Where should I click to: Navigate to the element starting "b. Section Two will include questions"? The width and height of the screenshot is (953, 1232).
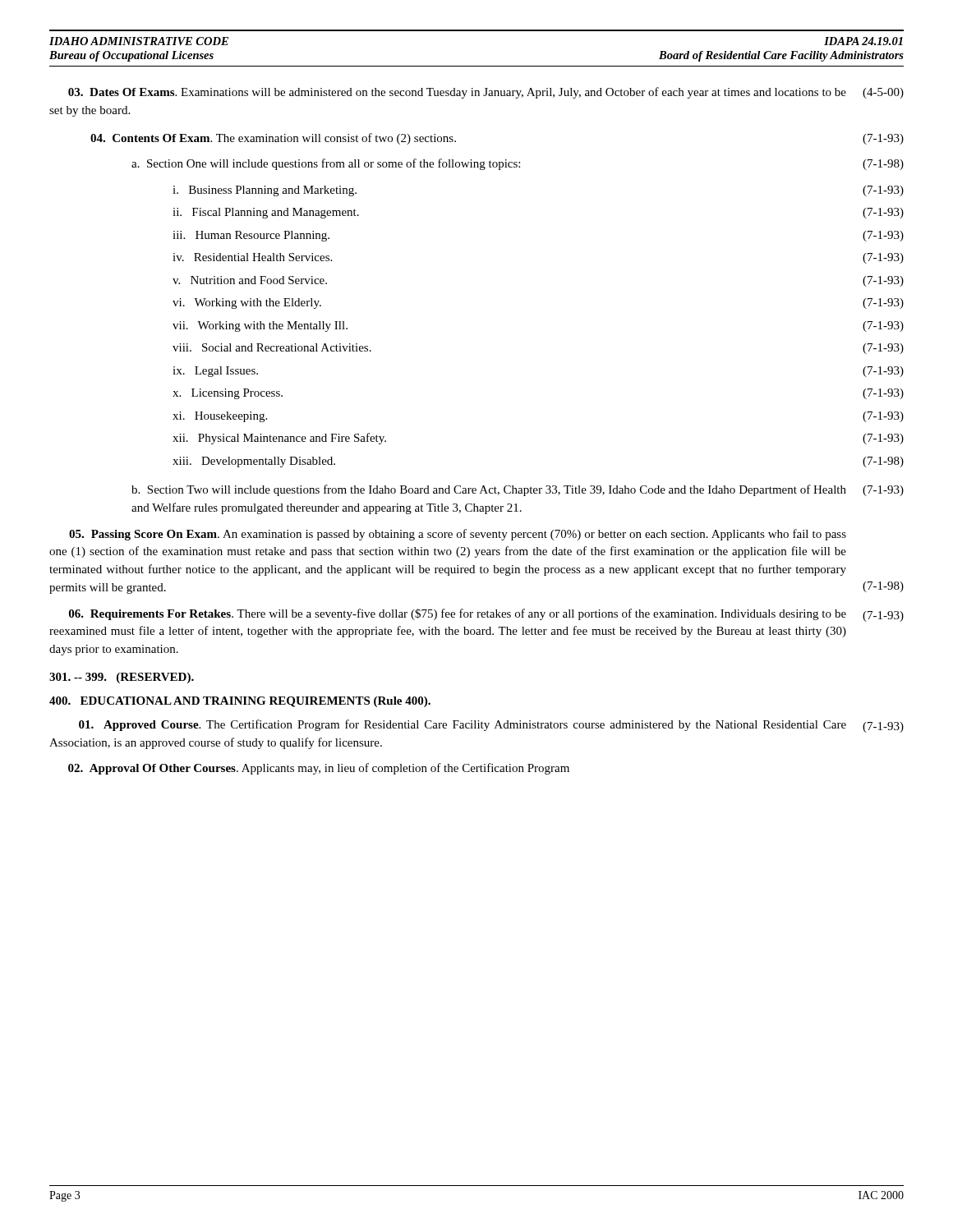(x=476, y=498)
